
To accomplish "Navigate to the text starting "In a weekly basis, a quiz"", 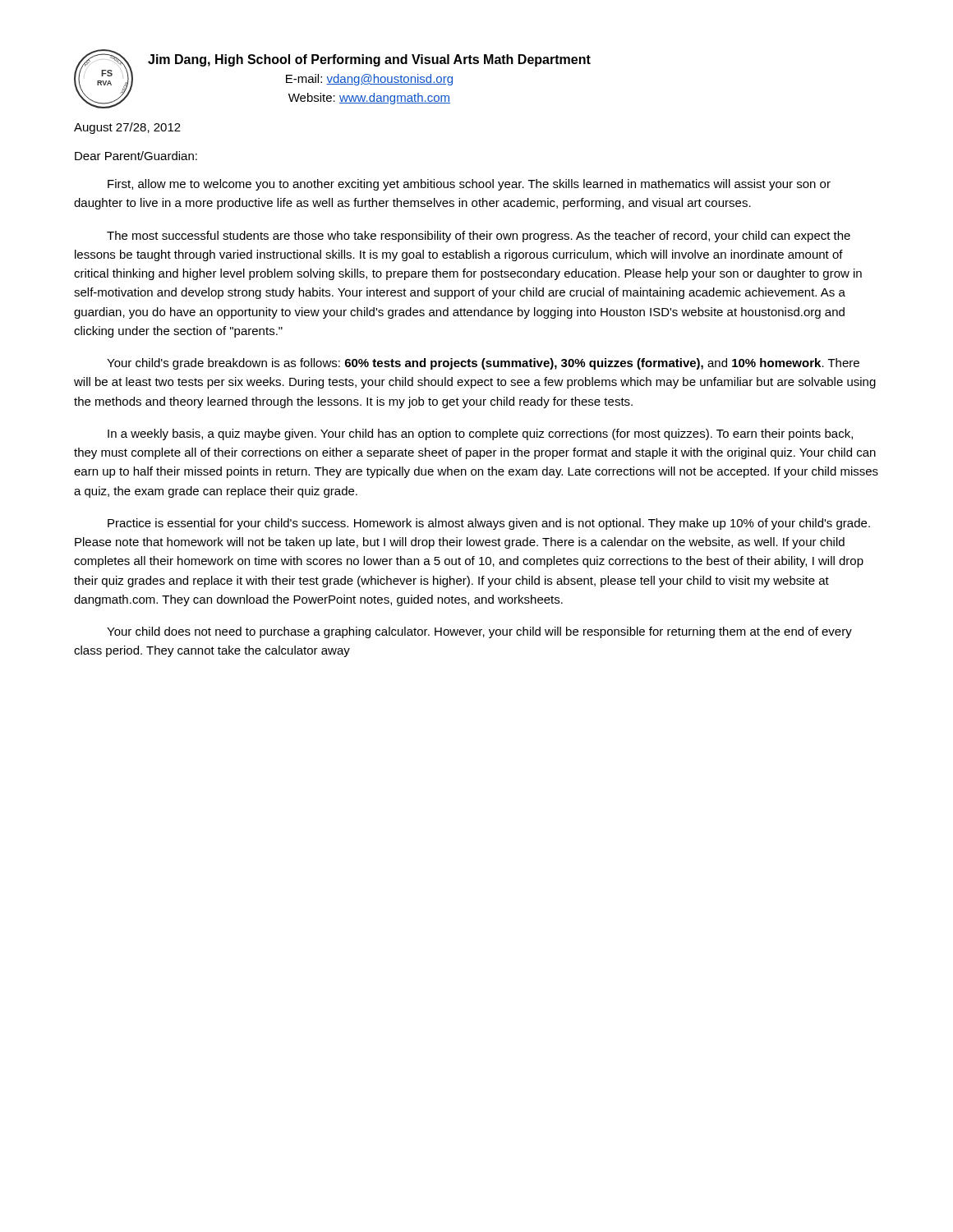I will 476,462.
